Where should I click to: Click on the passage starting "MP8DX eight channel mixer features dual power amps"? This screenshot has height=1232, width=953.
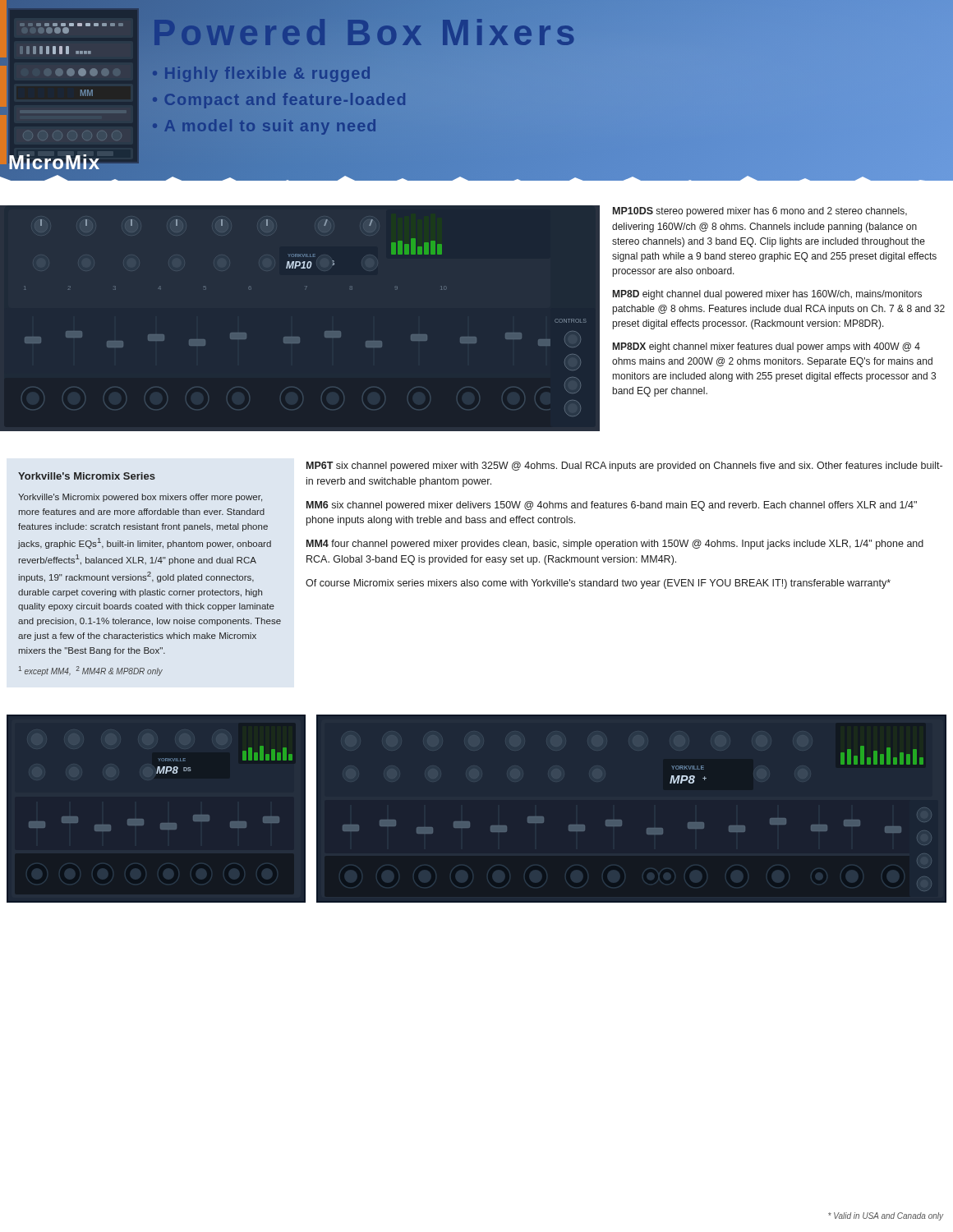774,369
